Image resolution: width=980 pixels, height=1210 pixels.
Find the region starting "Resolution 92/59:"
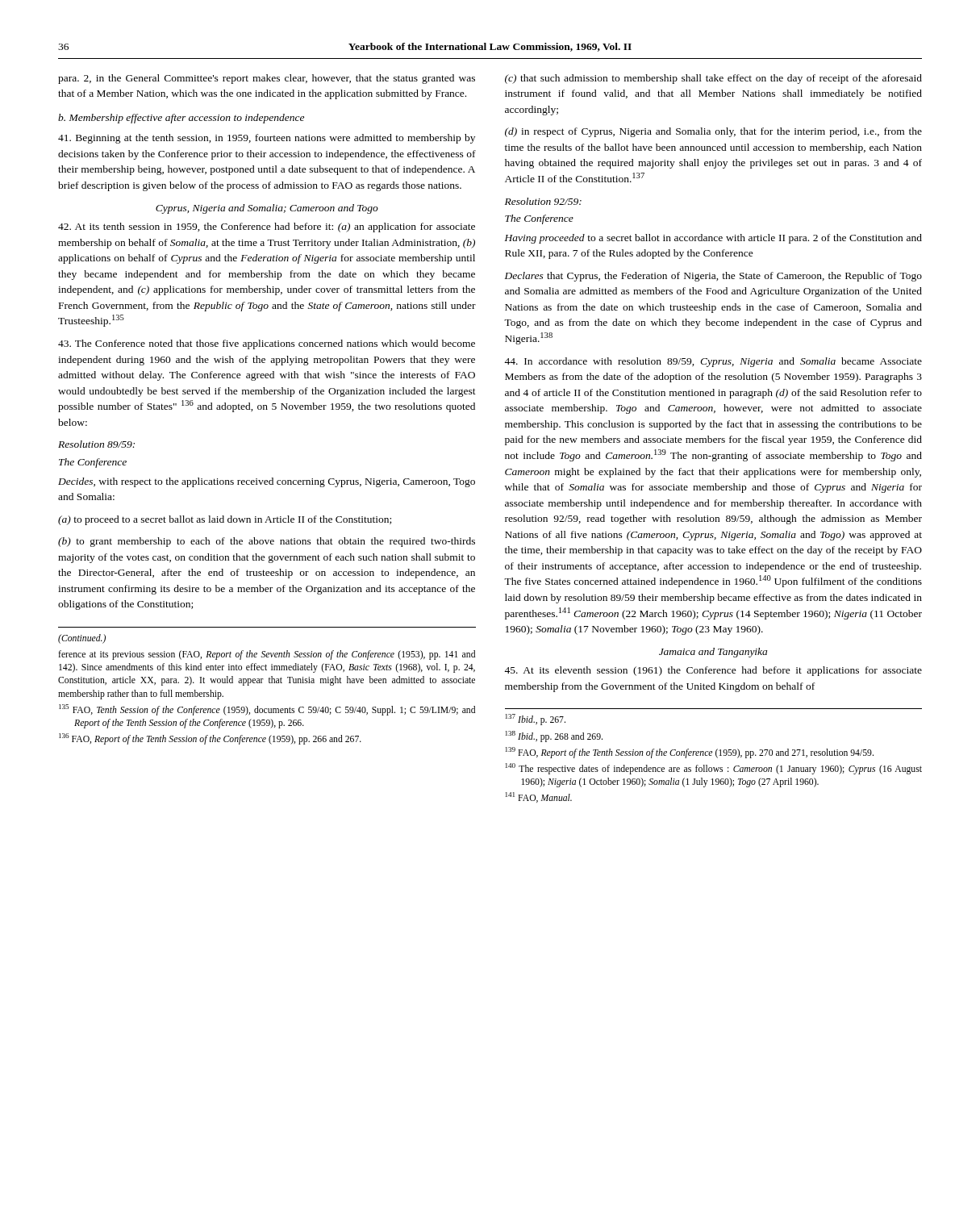coord(543,201)
